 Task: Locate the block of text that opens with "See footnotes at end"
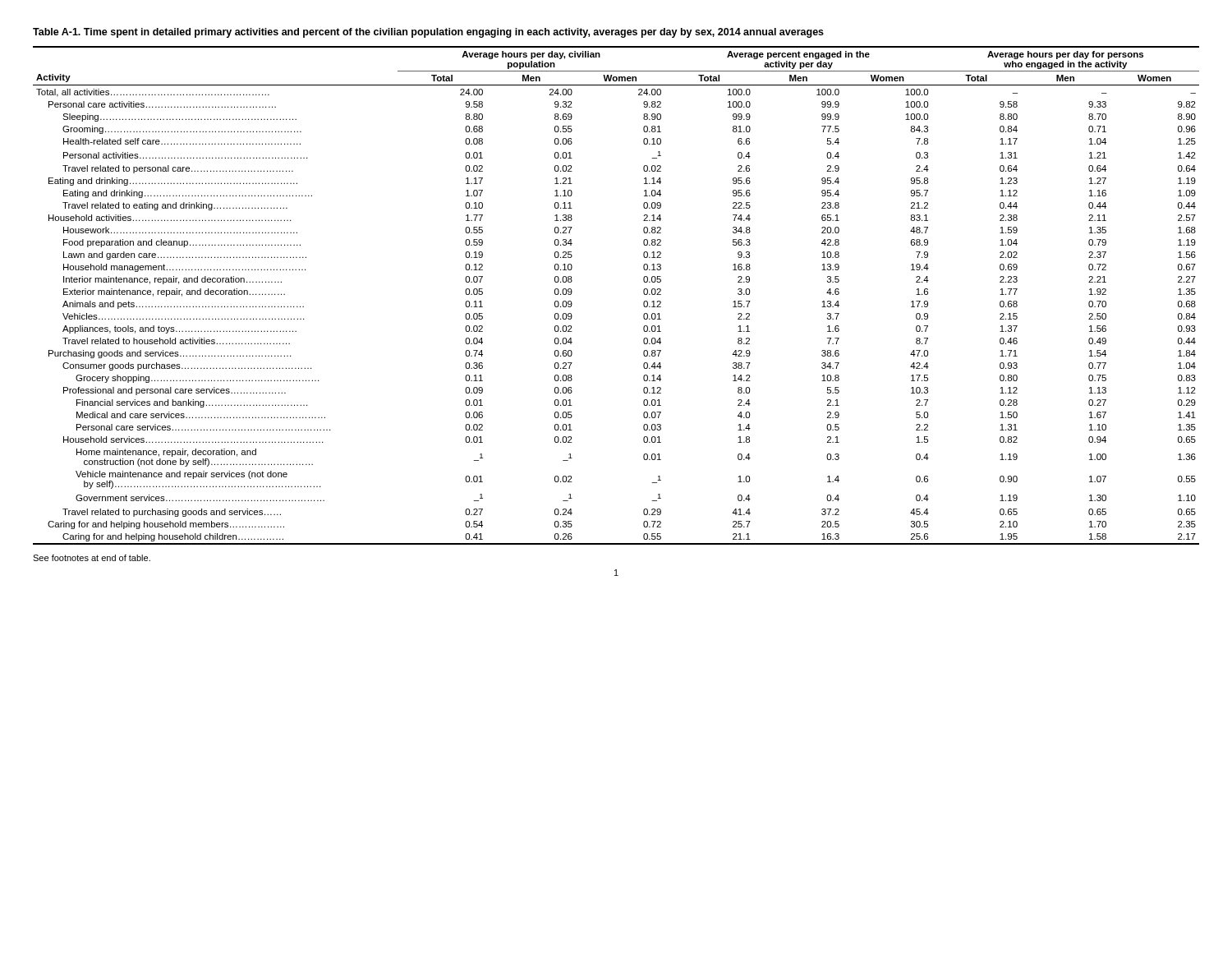pos(92,558)
